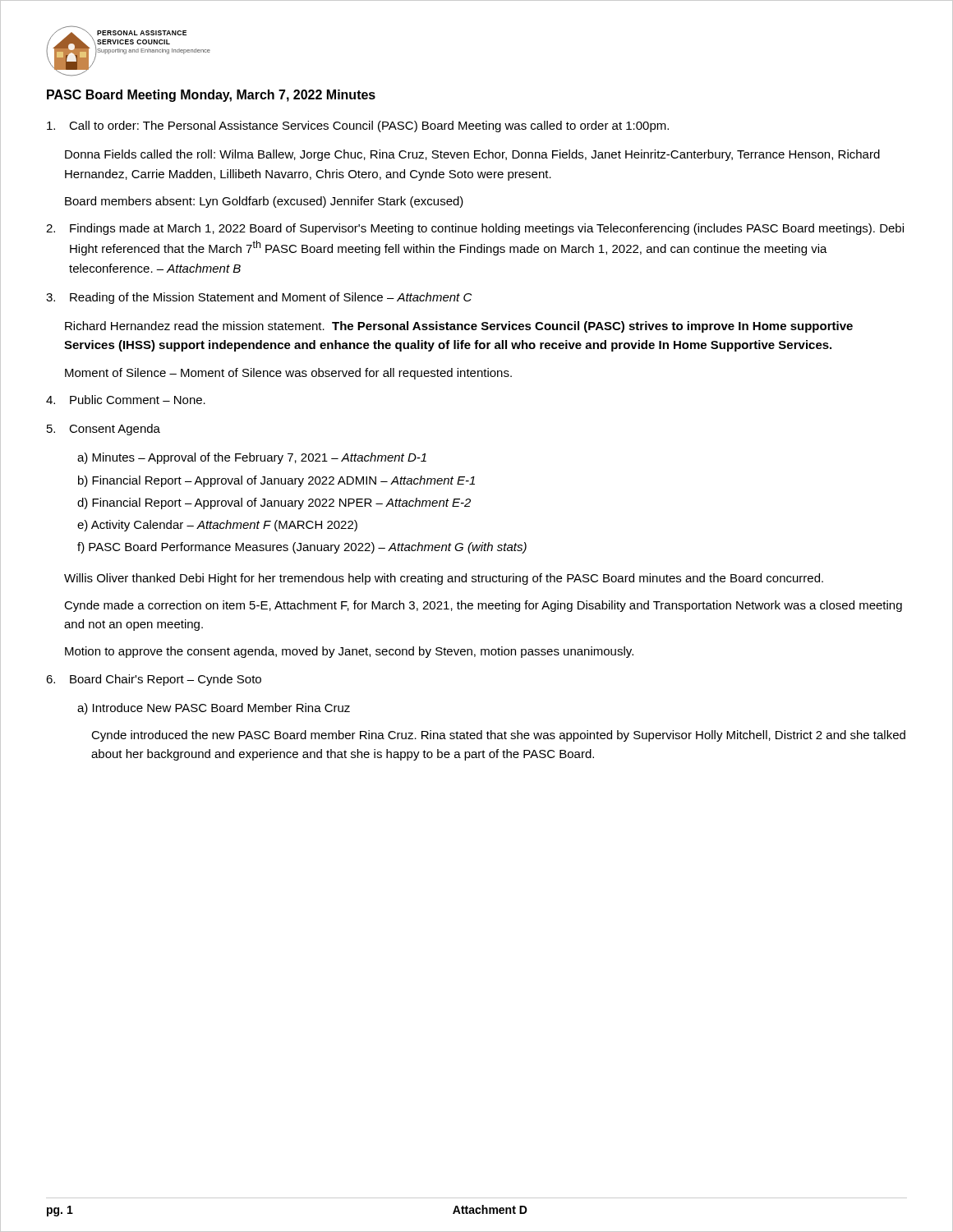
Task: Locate the block of text that opens with "d) Financial Report – Approval of January 2022"
Action: (x=274, y=502)
